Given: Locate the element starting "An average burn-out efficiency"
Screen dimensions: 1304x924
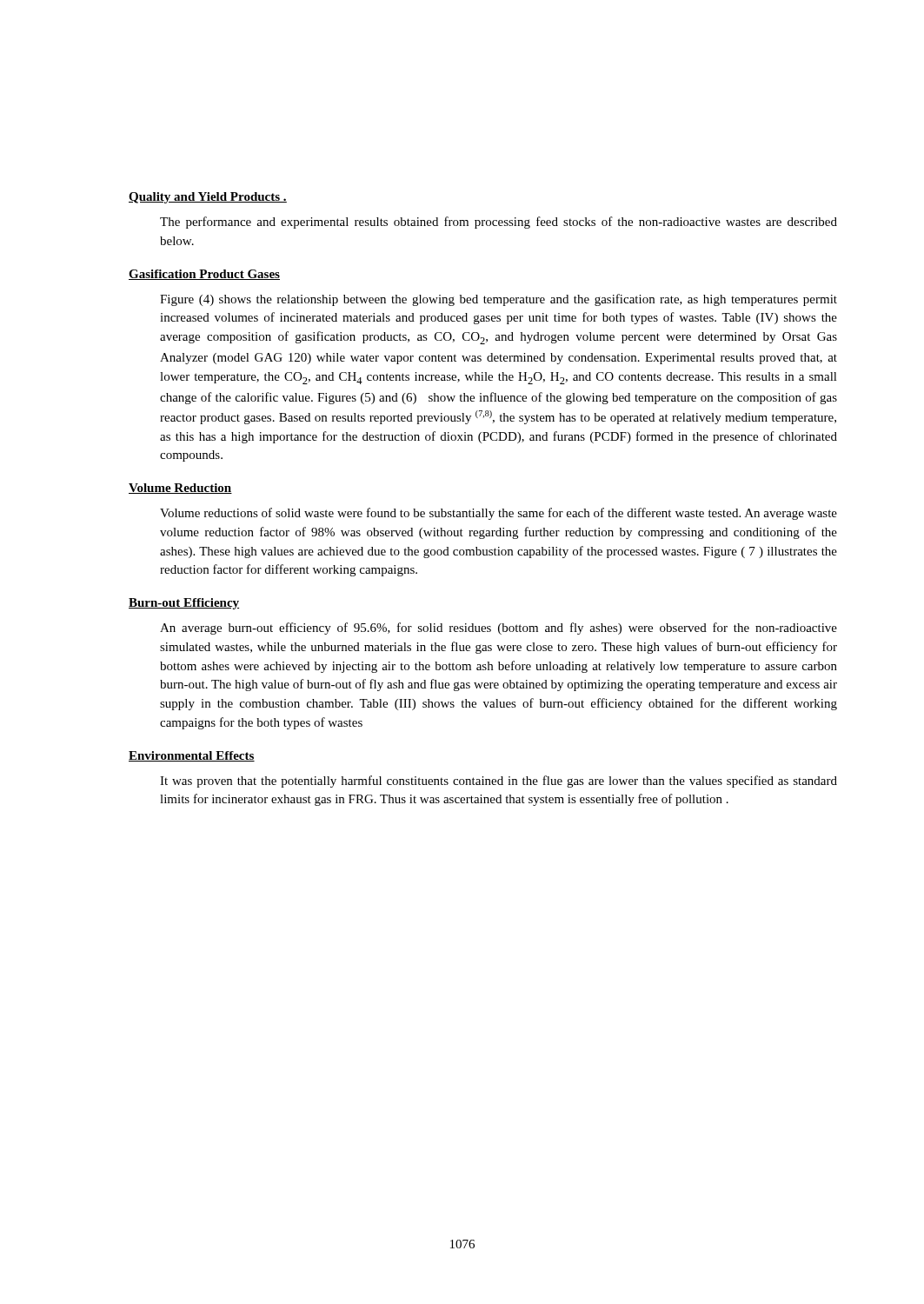Looking at the screenshot, I should (498, 676).
